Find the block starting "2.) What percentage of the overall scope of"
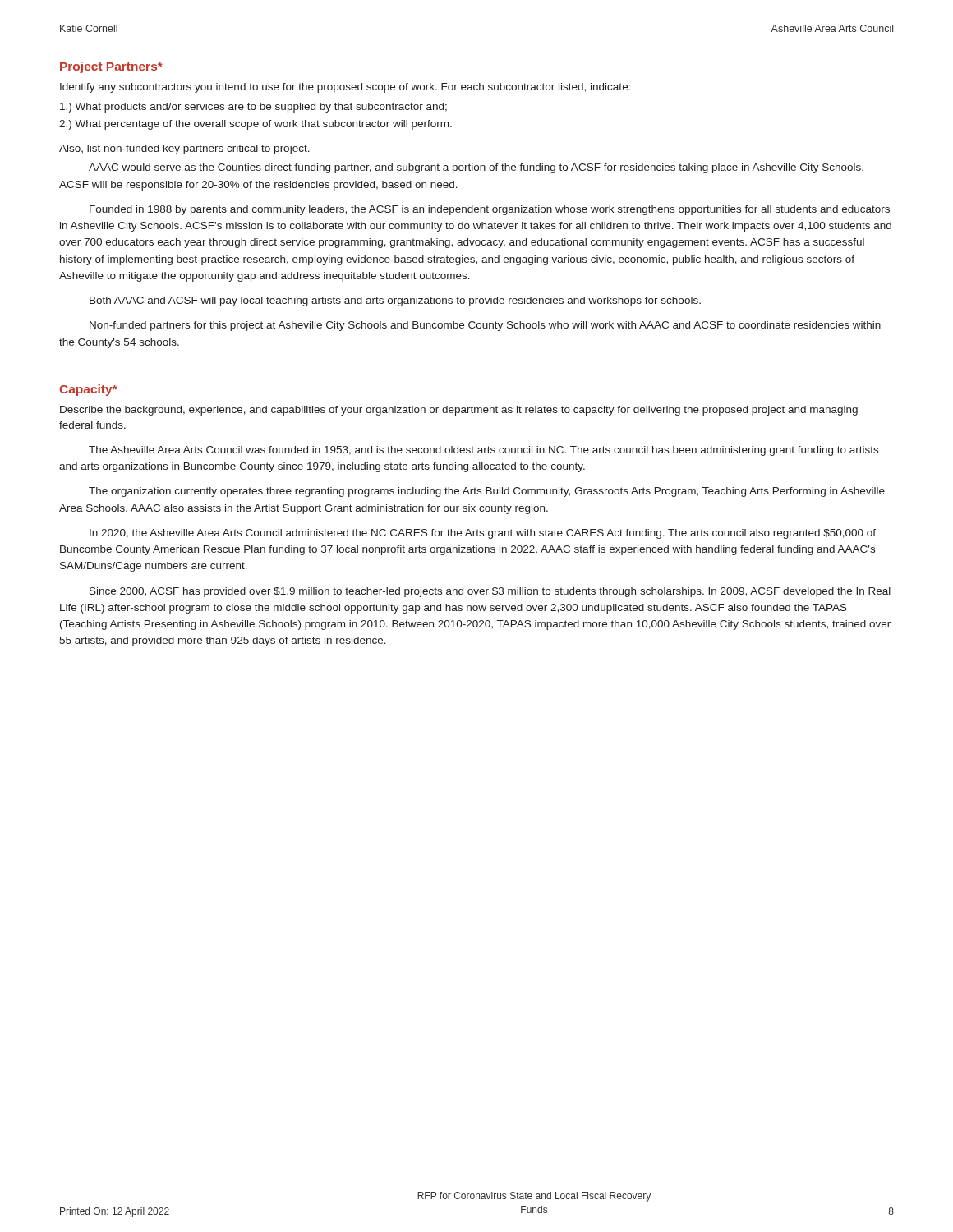 (x=256, y=124)
